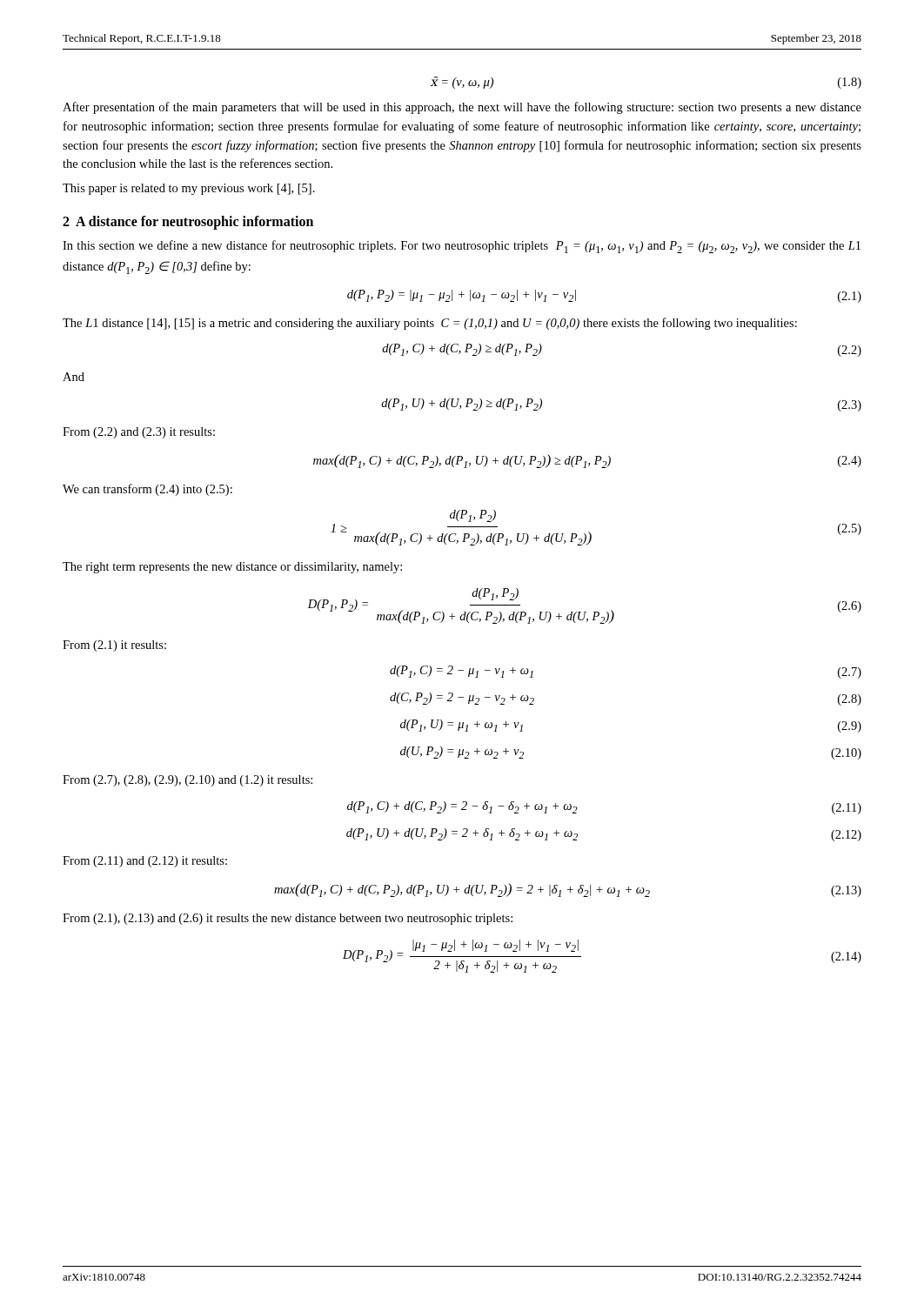Navigate to the region starting "d(P1, P2) = |μ1"
The image size is (924, 1305).
click(x=462, y=296)
